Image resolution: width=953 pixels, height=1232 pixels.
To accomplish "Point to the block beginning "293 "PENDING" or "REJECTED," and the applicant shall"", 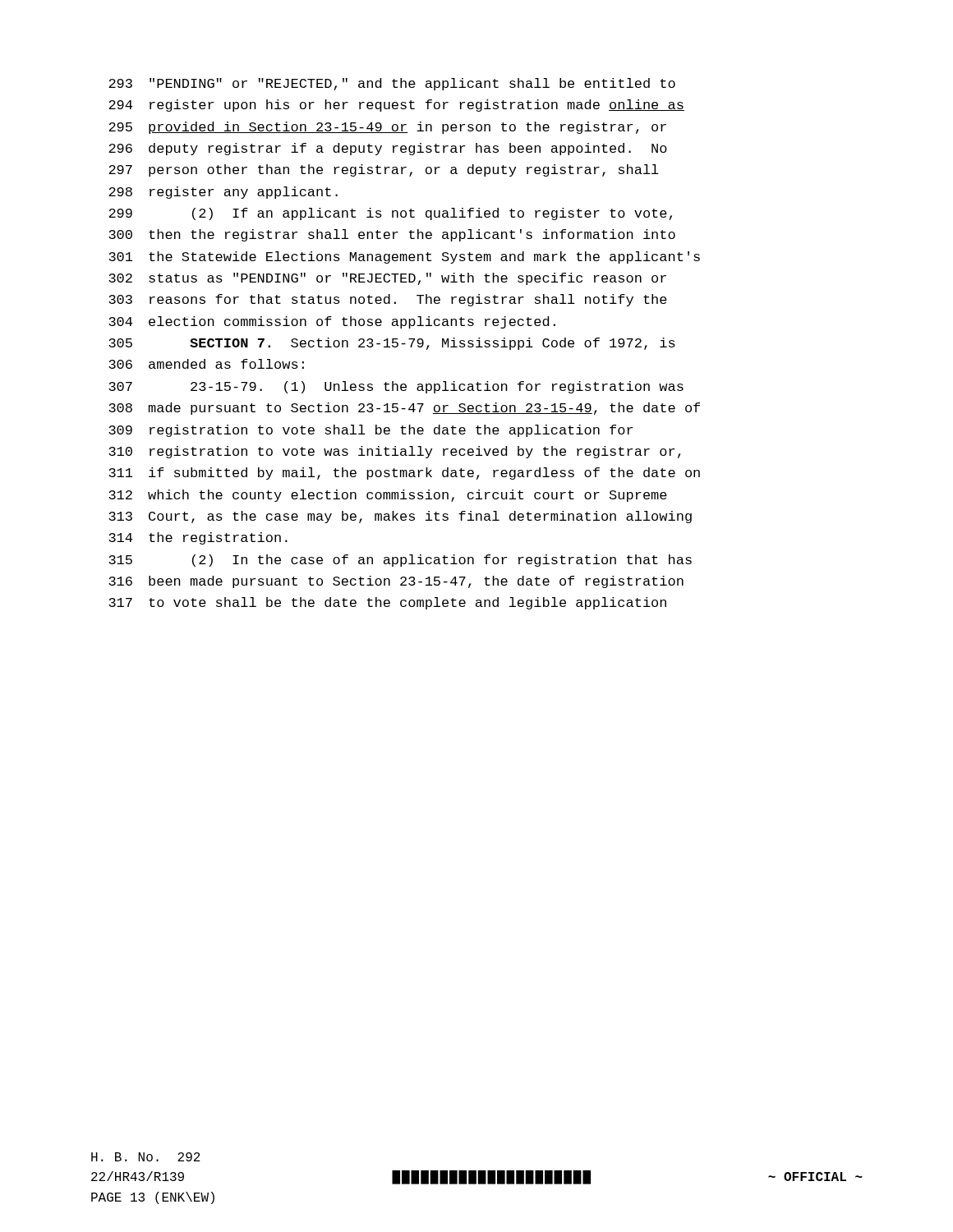I will click(476, 139).
